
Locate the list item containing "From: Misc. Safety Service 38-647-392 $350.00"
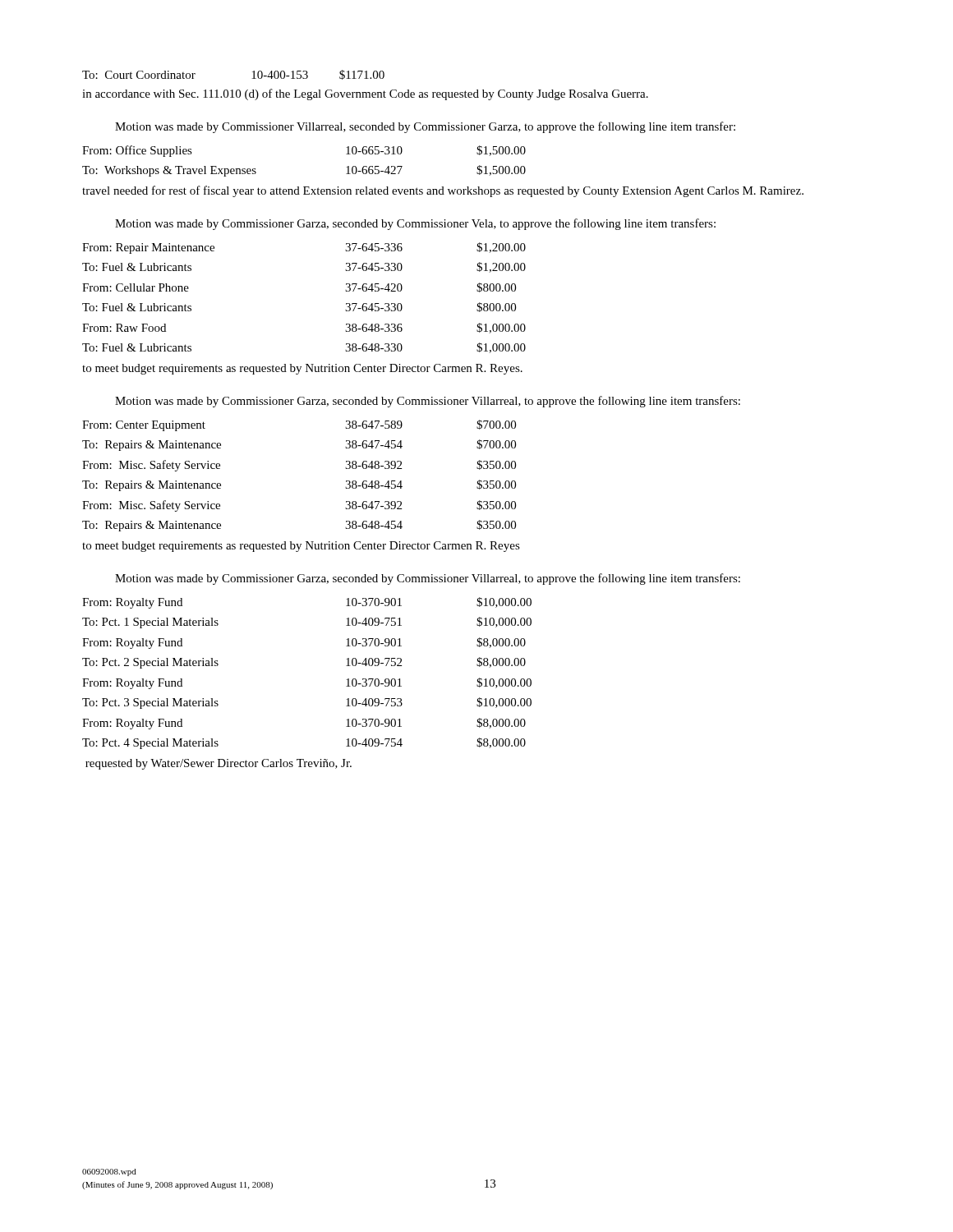152,506
